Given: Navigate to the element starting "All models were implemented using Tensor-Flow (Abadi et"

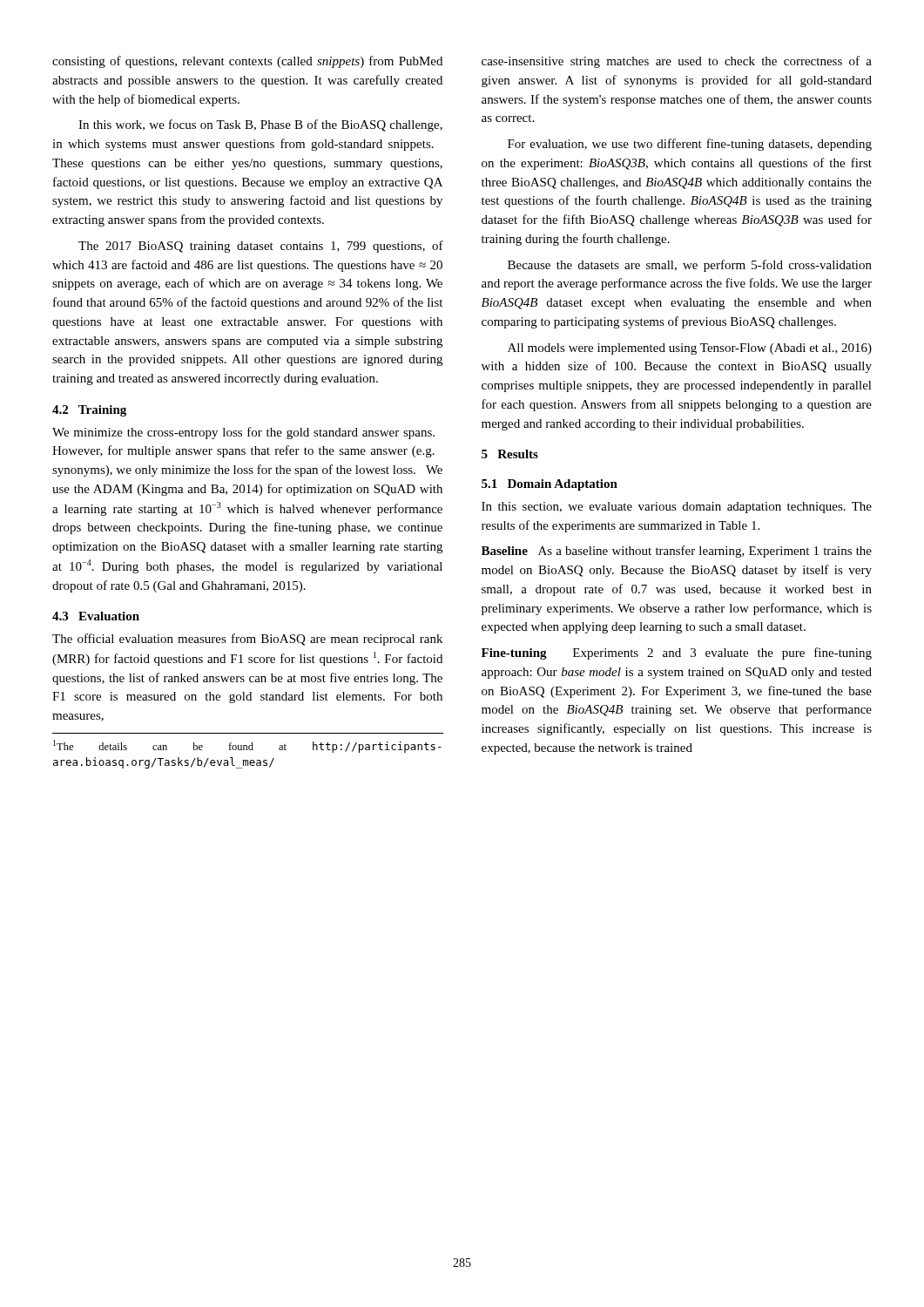Looking at the screenshot, I should 676,386.
